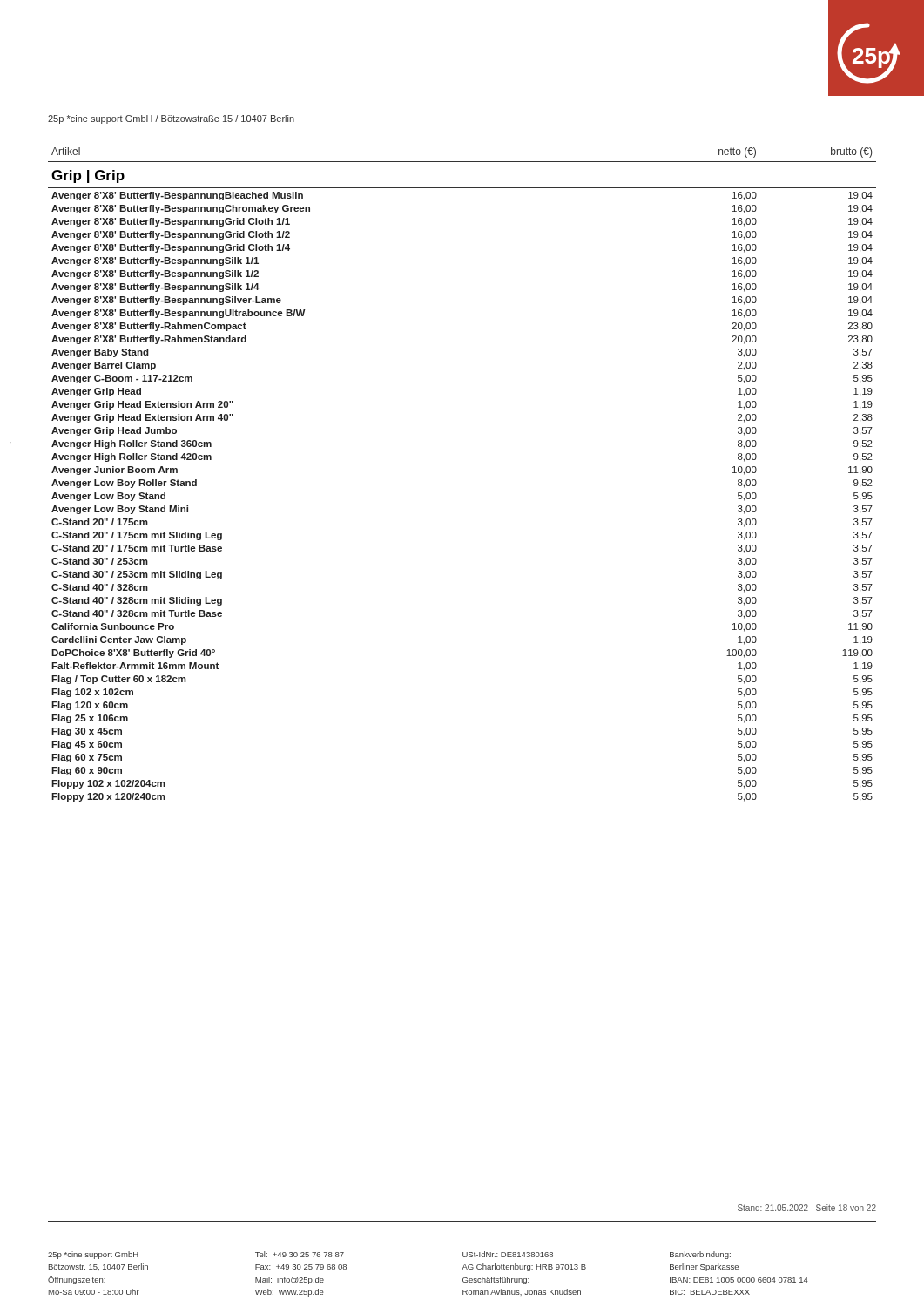Find the table that mentions "Avenger 8'X8' Butterfly-RahmenStandard"
Image resolution: width=924 pixels, height=1307 pixels.
462,473
